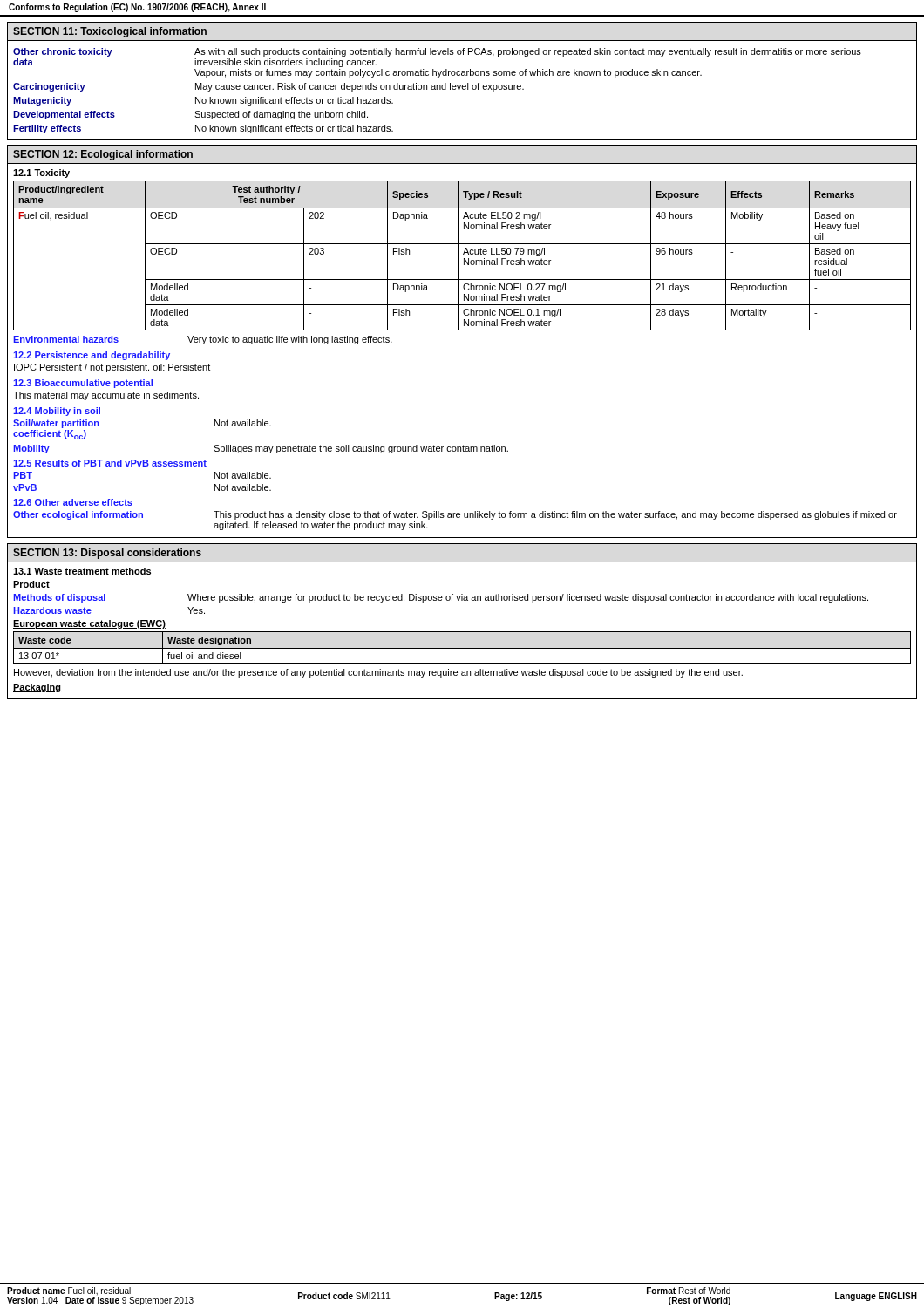Where is the passage that starts "This material may accumulate"?

pos(106,395)
